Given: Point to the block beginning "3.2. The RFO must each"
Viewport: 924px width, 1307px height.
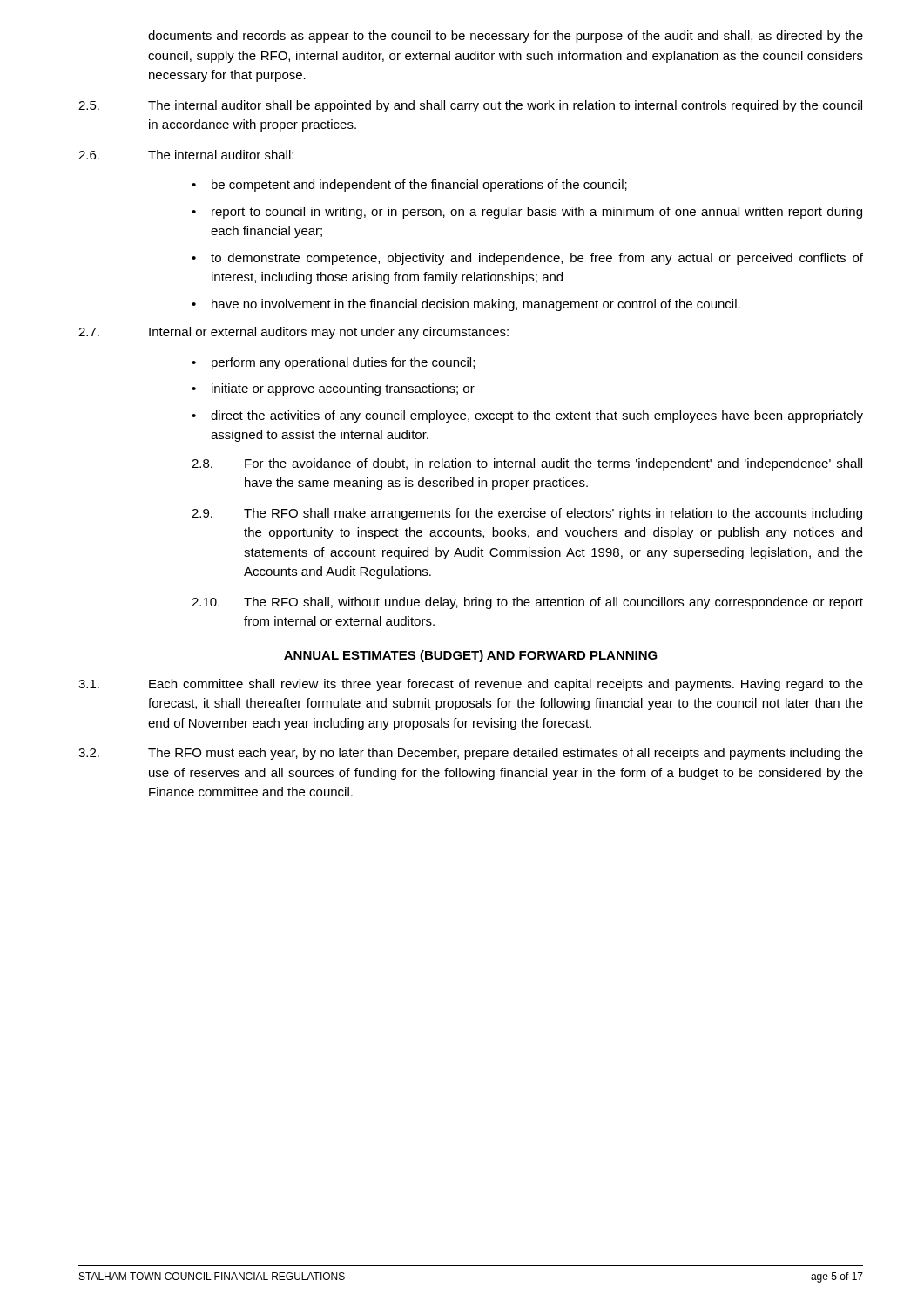Looking at the screenshot, I should point(471,773).
